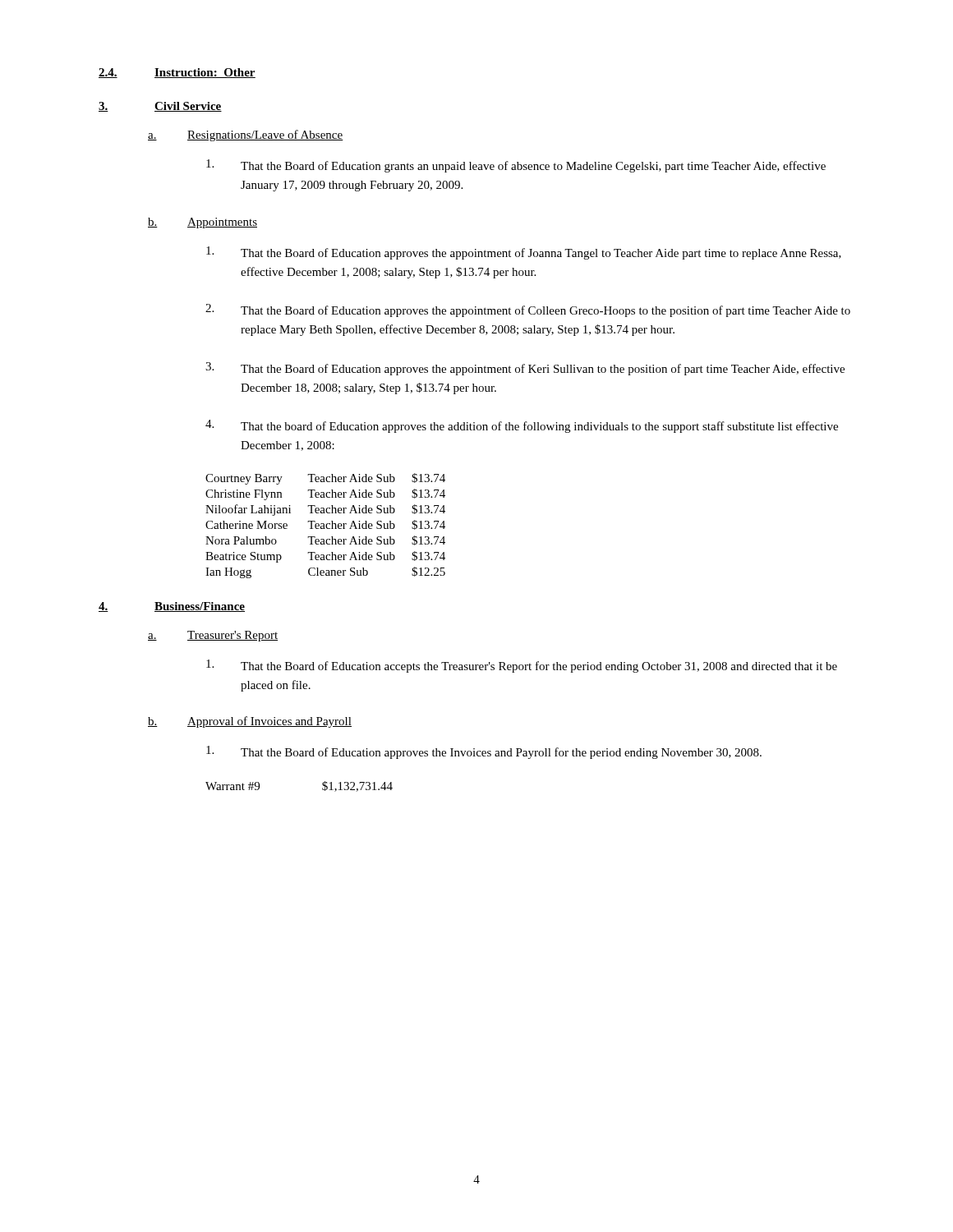Find the section header that reads "b. Appointments"
Screen dimensions: 1232x953
click(x=203, y=222)
